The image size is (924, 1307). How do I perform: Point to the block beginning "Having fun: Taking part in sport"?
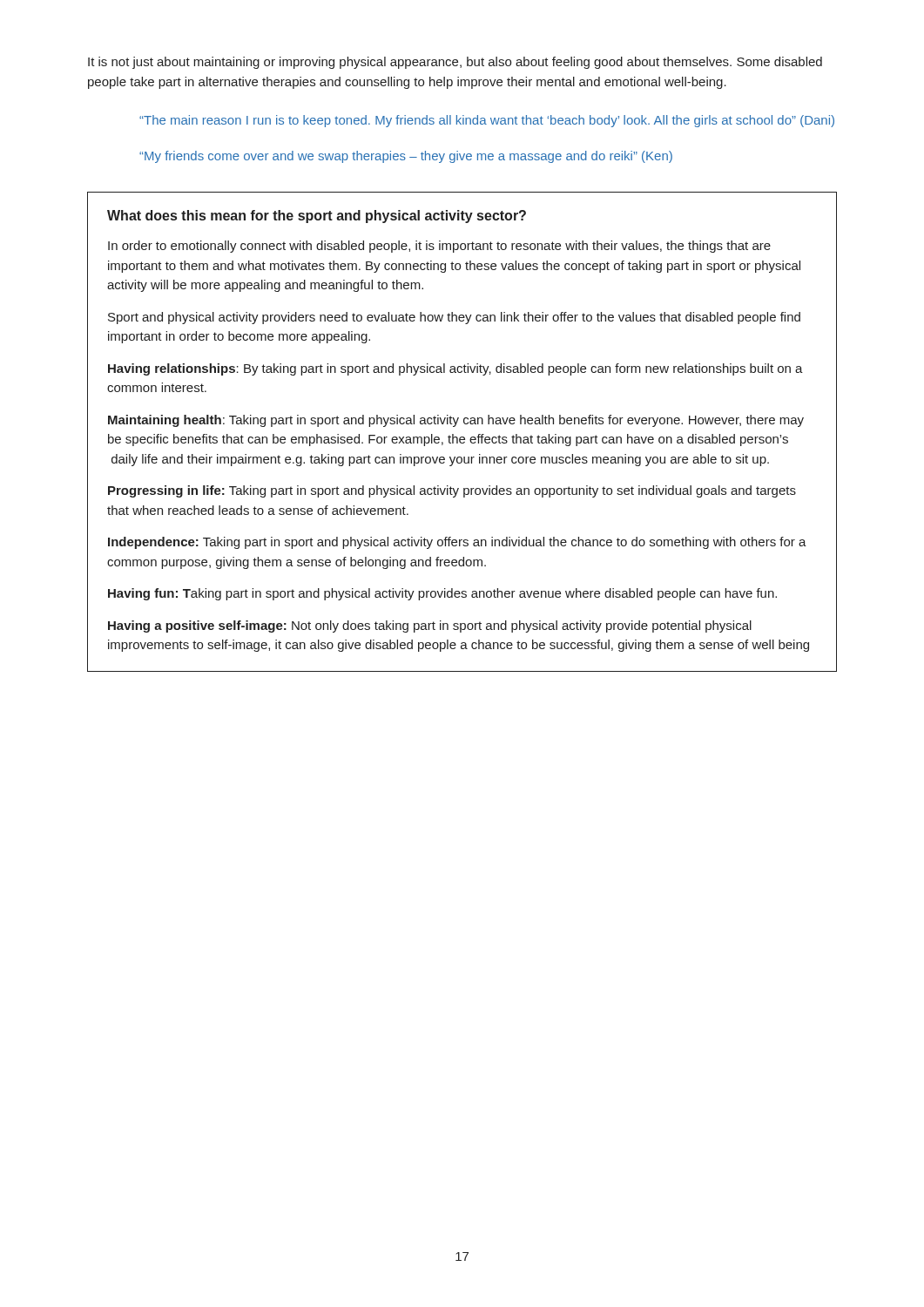[443, 593]
